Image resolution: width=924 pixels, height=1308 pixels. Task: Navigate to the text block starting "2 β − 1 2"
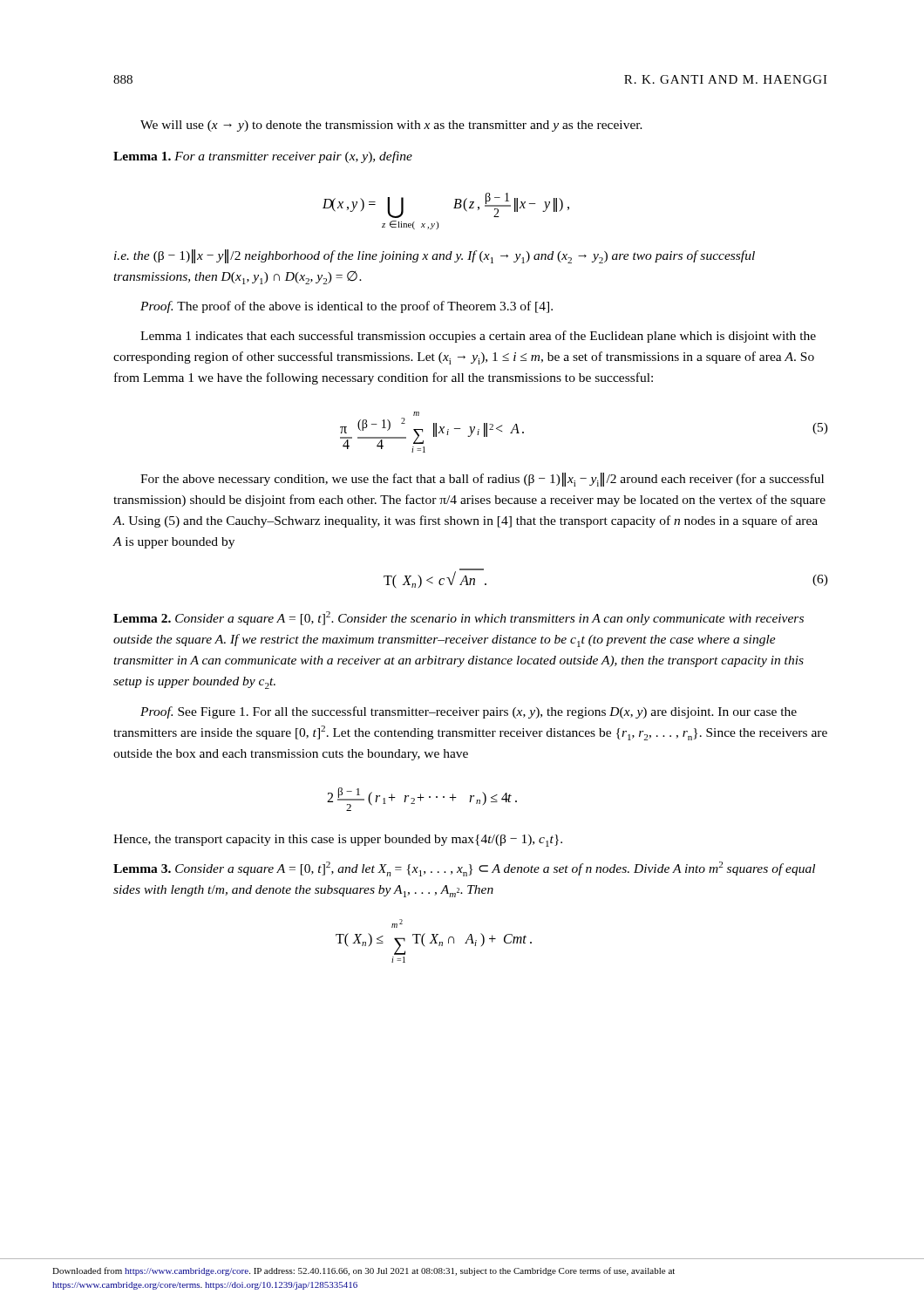[471, 795]
